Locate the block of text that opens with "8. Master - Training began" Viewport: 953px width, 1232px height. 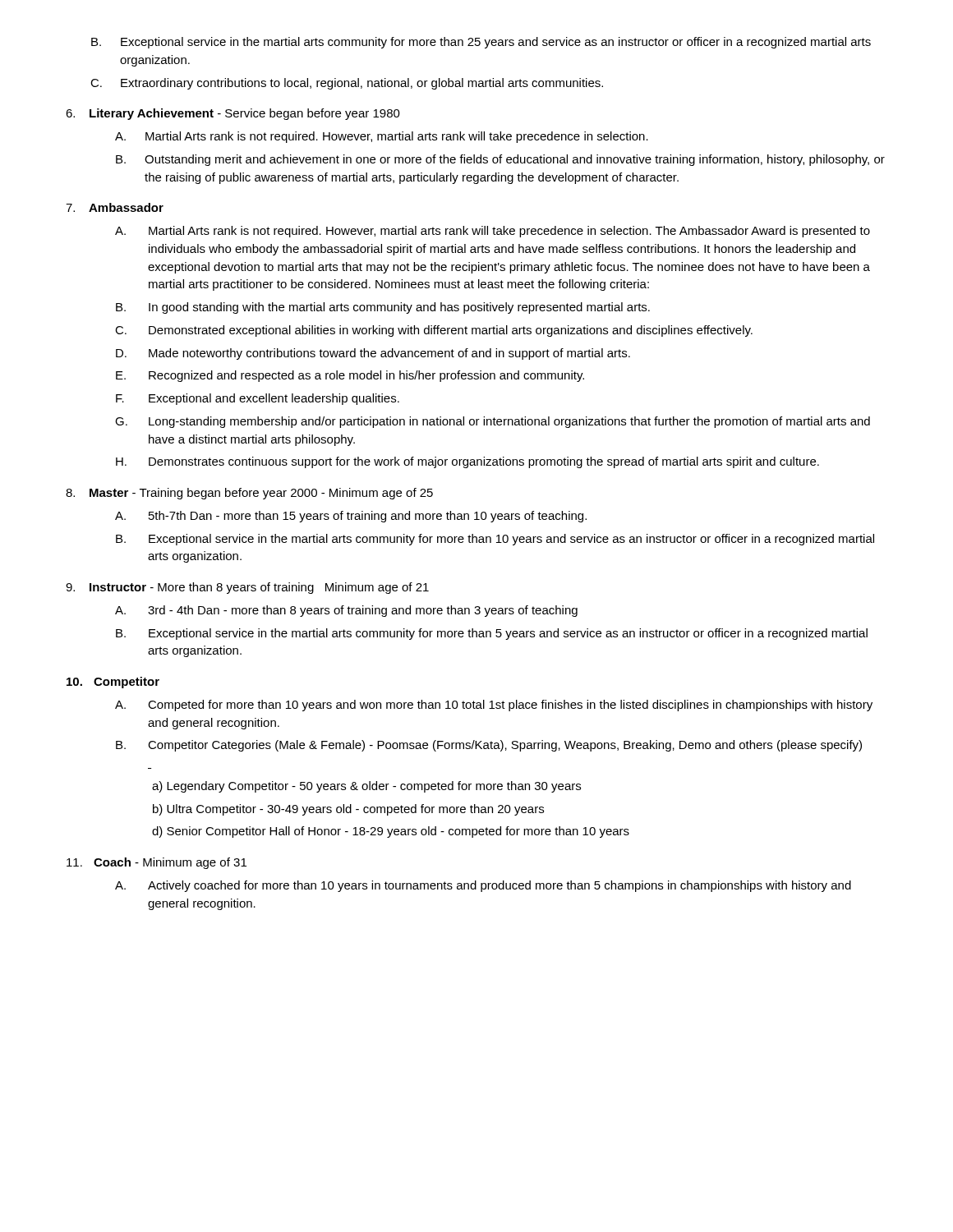tap(249, 494)
